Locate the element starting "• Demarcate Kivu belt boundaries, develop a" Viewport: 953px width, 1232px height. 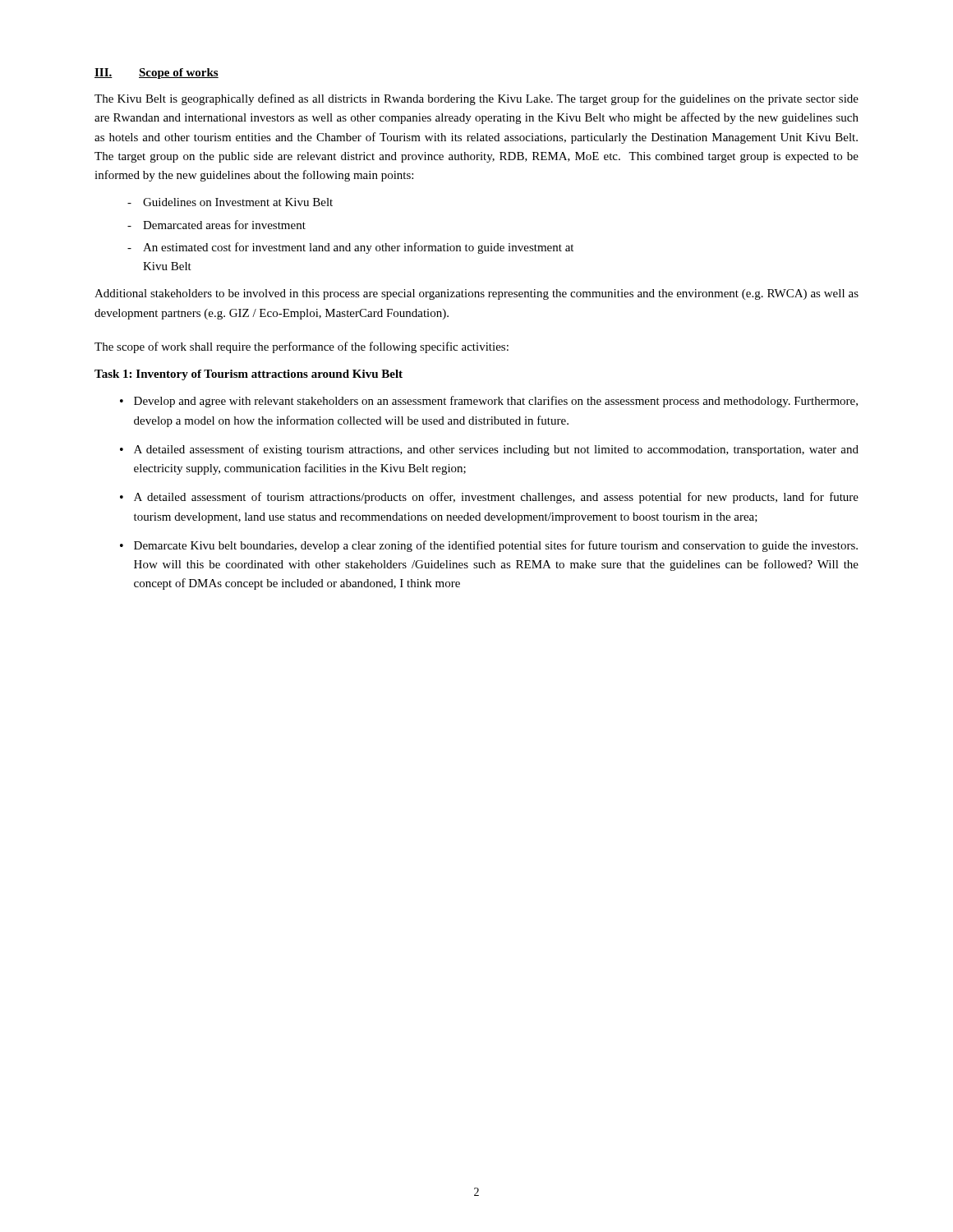pos(489,565)
